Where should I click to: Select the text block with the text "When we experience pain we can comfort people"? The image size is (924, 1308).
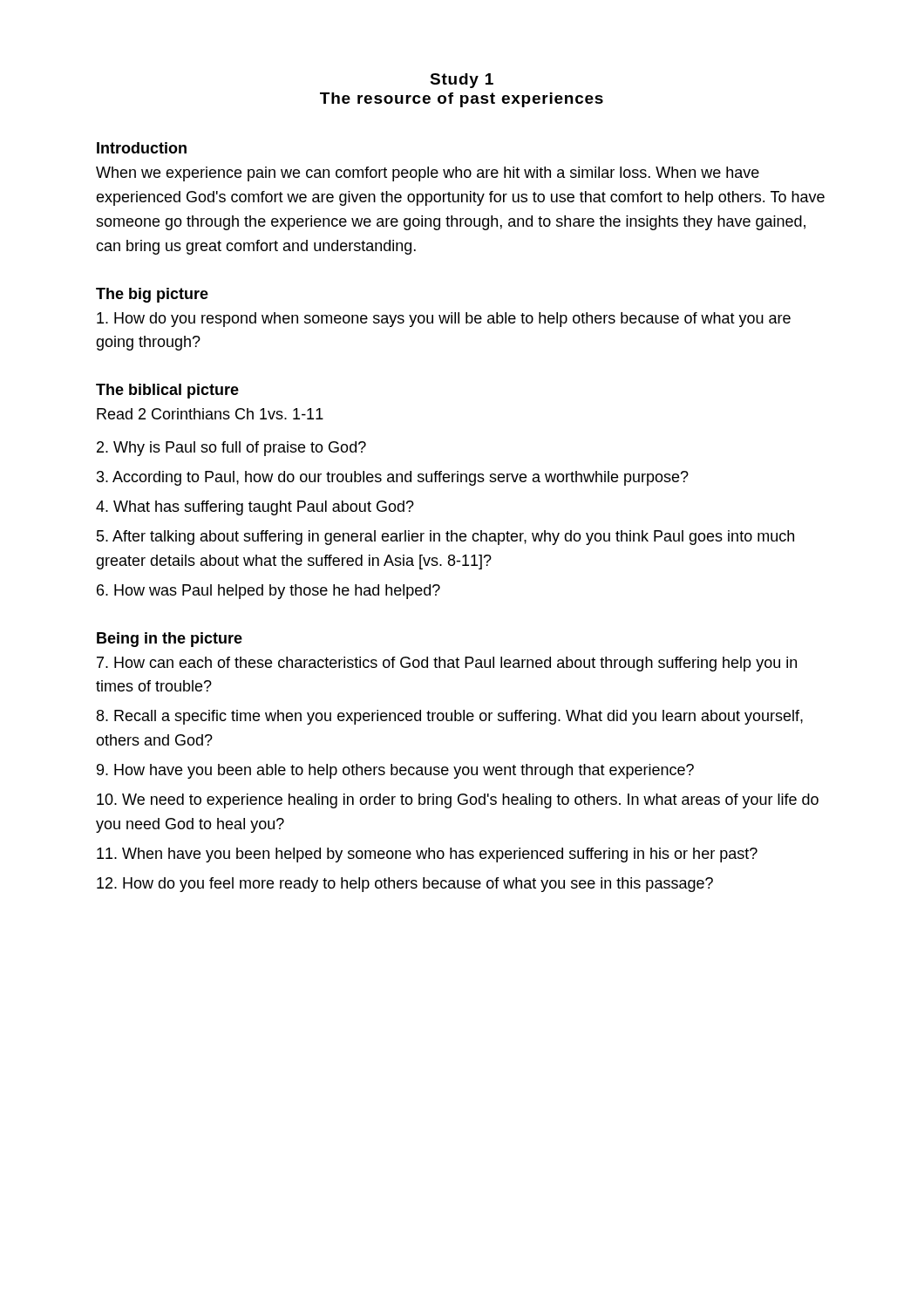461,209
